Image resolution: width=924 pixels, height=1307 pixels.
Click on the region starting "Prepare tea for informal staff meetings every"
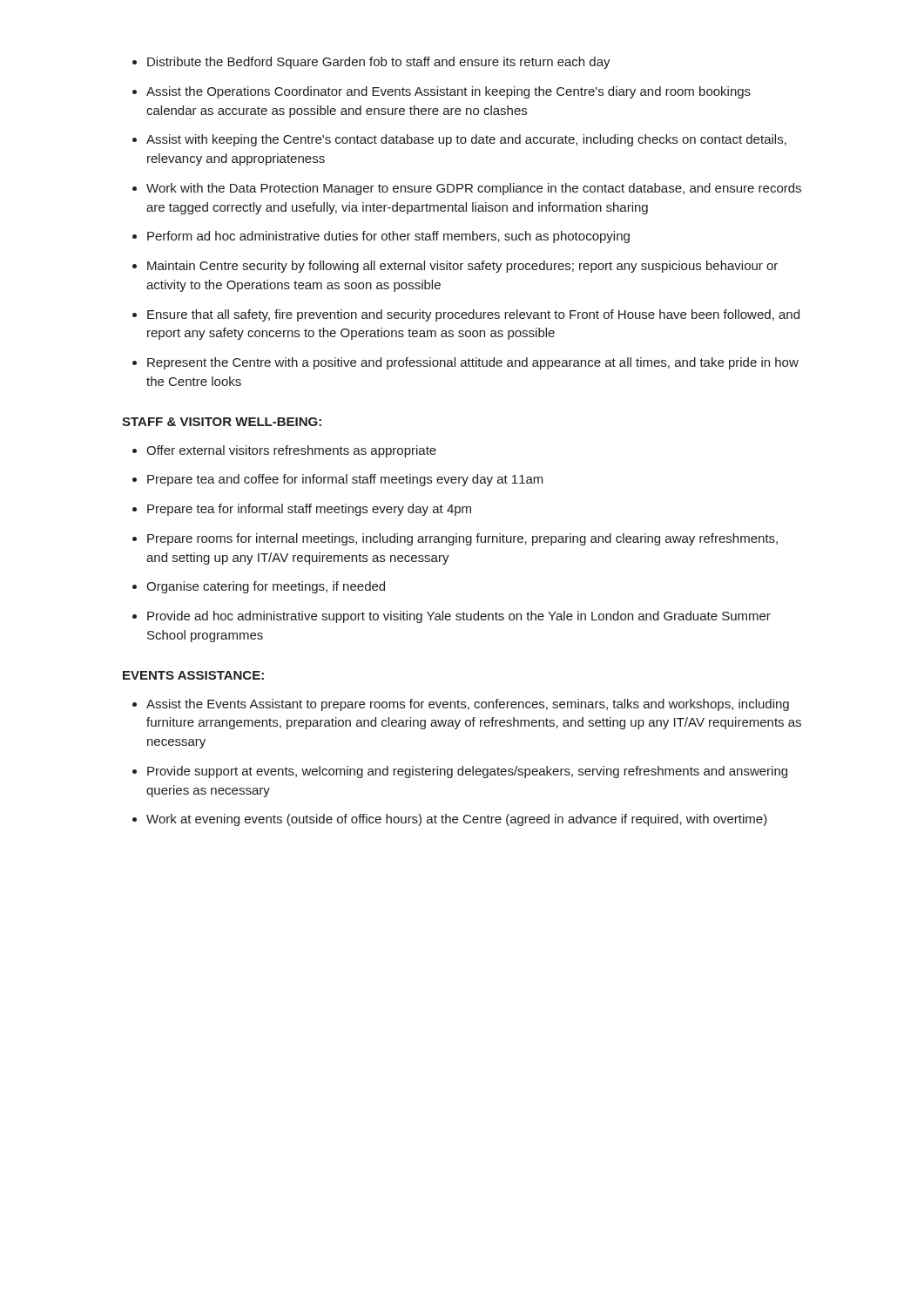click(x=474, y=509)
